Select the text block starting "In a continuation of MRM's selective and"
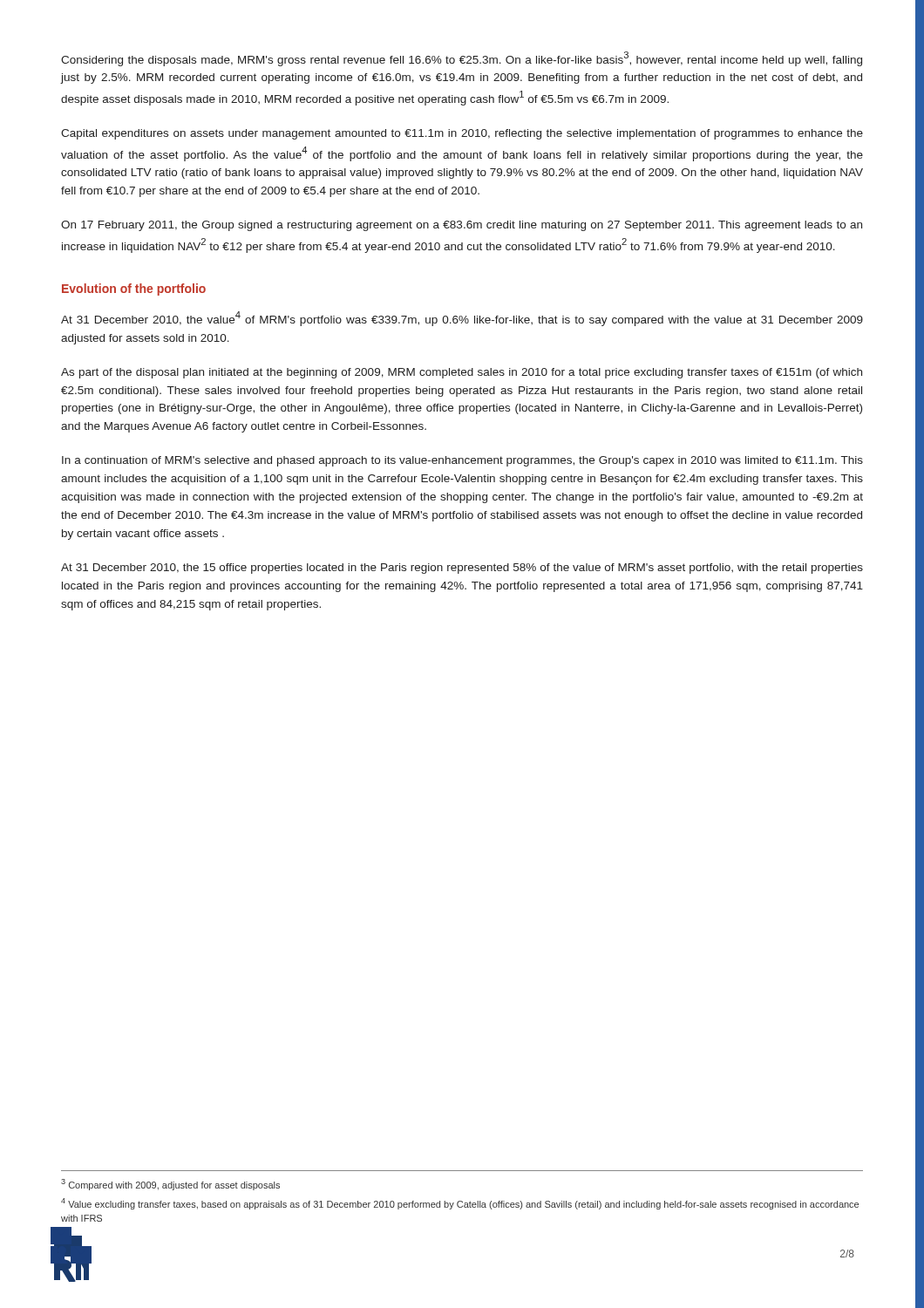924x1308 pixels. pyautogui.click(x=462, y=497)
